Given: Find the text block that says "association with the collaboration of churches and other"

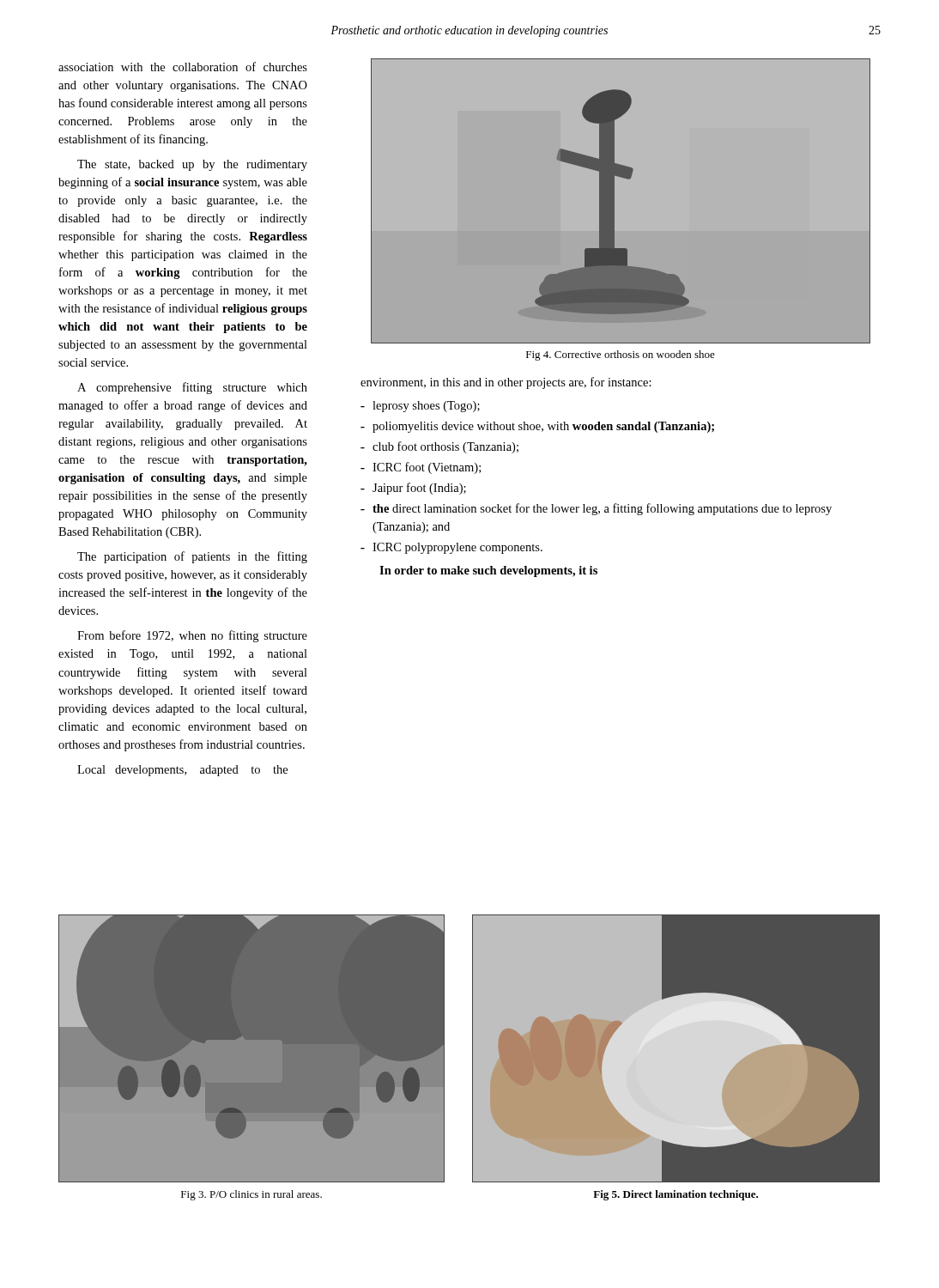Looking at the screenshot, I should [183, 103].
